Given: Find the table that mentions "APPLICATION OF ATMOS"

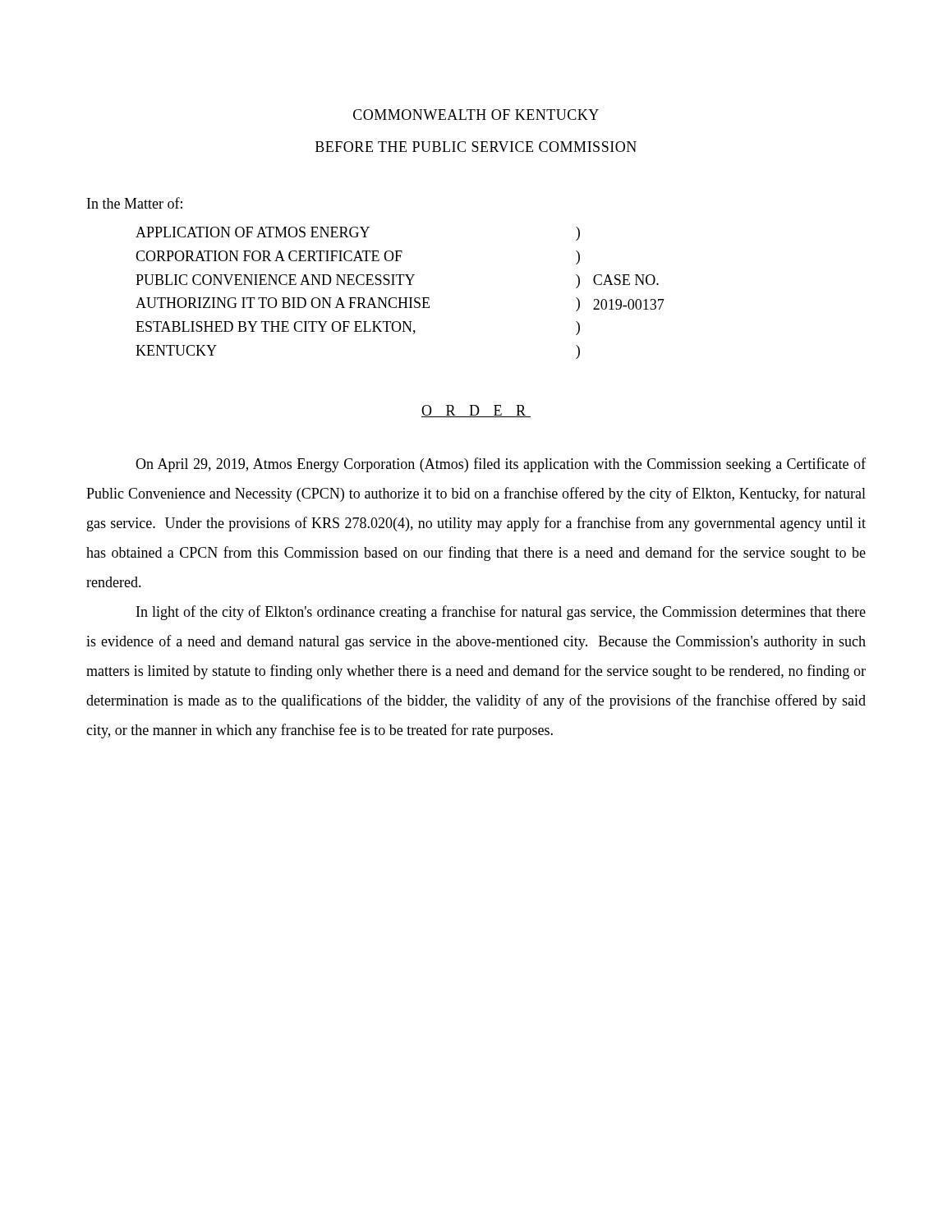Looking at the screenshot, I should [501, 293].
